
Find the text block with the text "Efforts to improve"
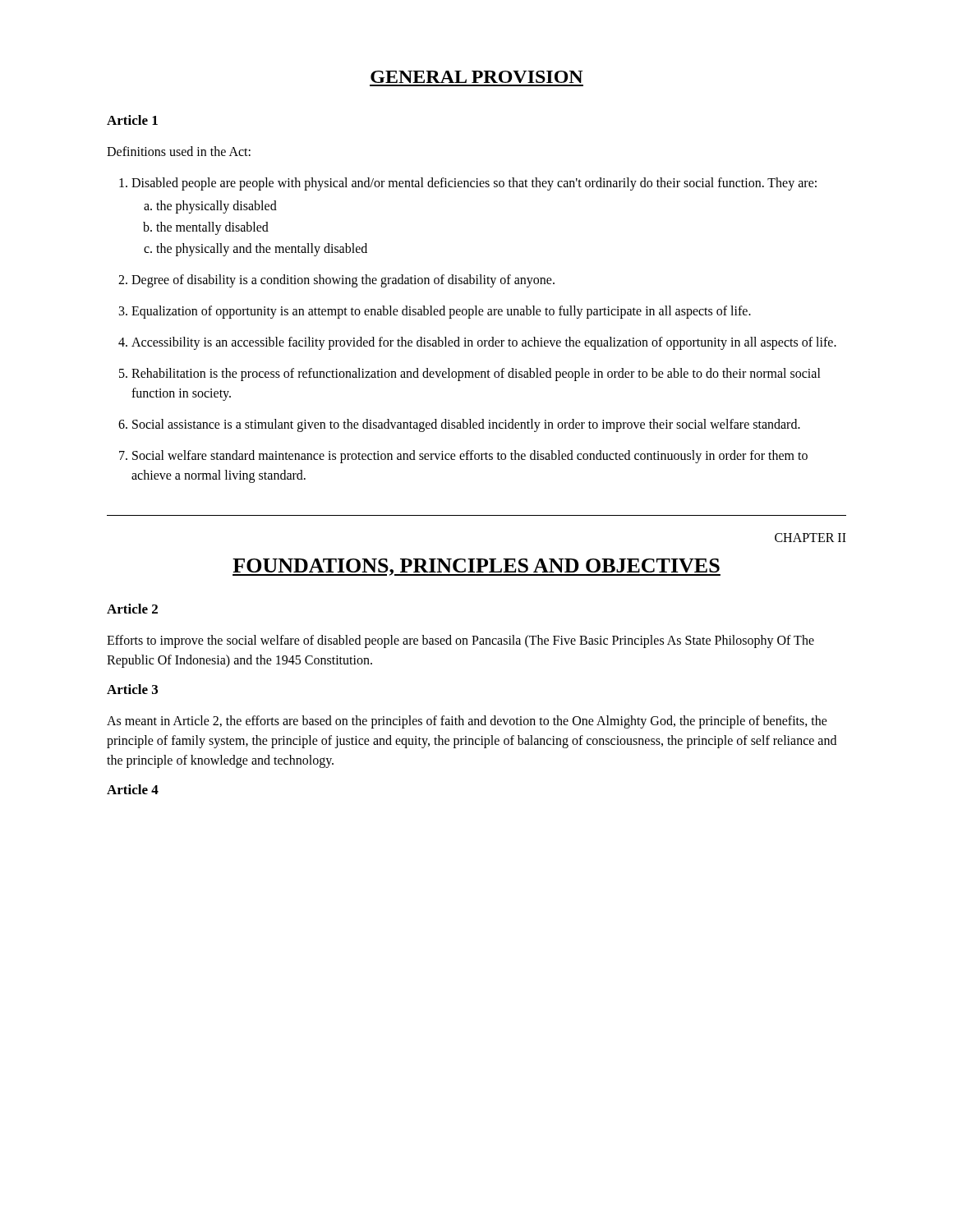pos(476,650)
